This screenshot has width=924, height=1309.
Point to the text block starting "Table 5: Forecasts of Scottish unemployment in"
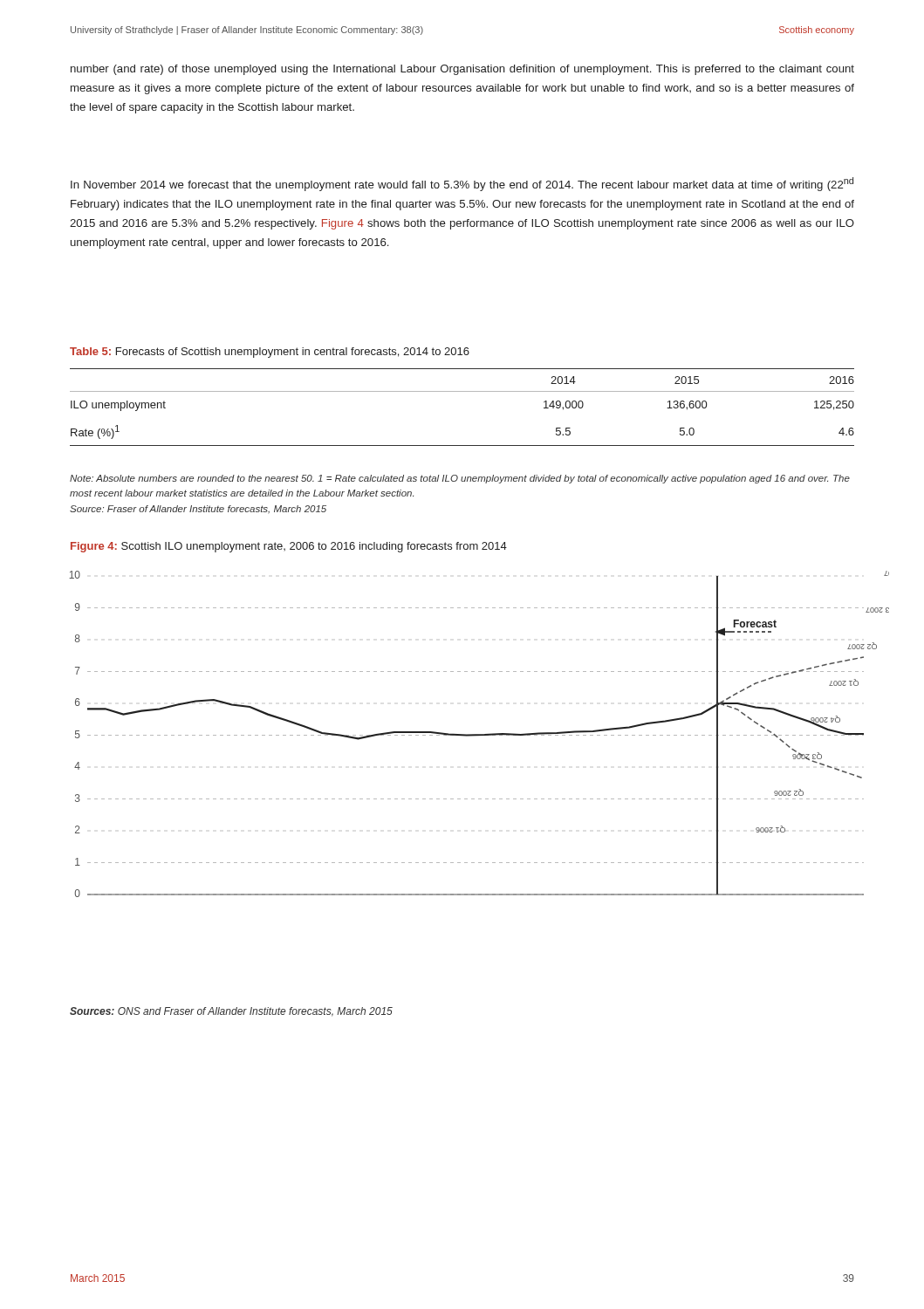[x=270, y=351]
